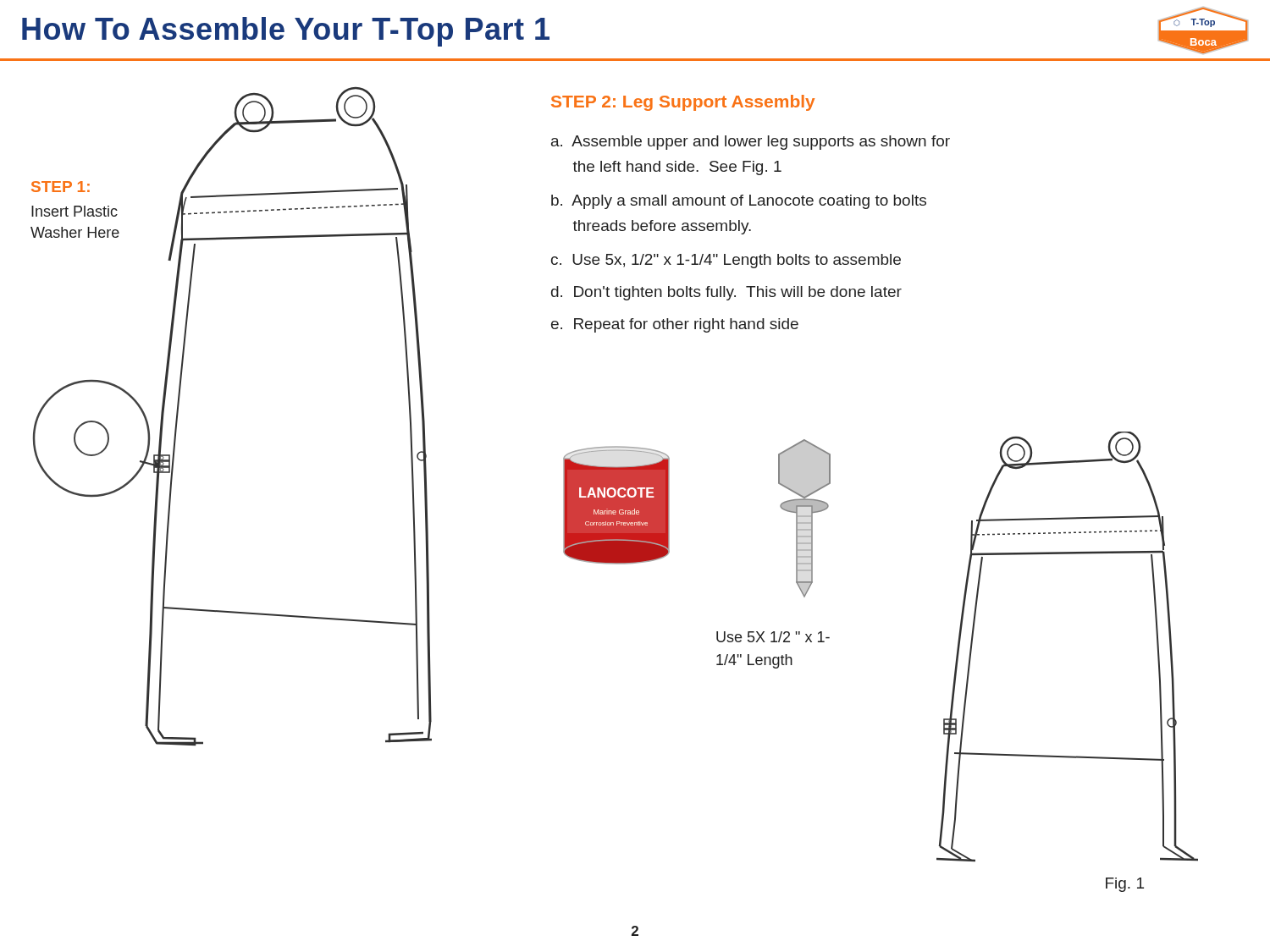Find the logo
The image size is (1270, 952).
(1203, 30)
